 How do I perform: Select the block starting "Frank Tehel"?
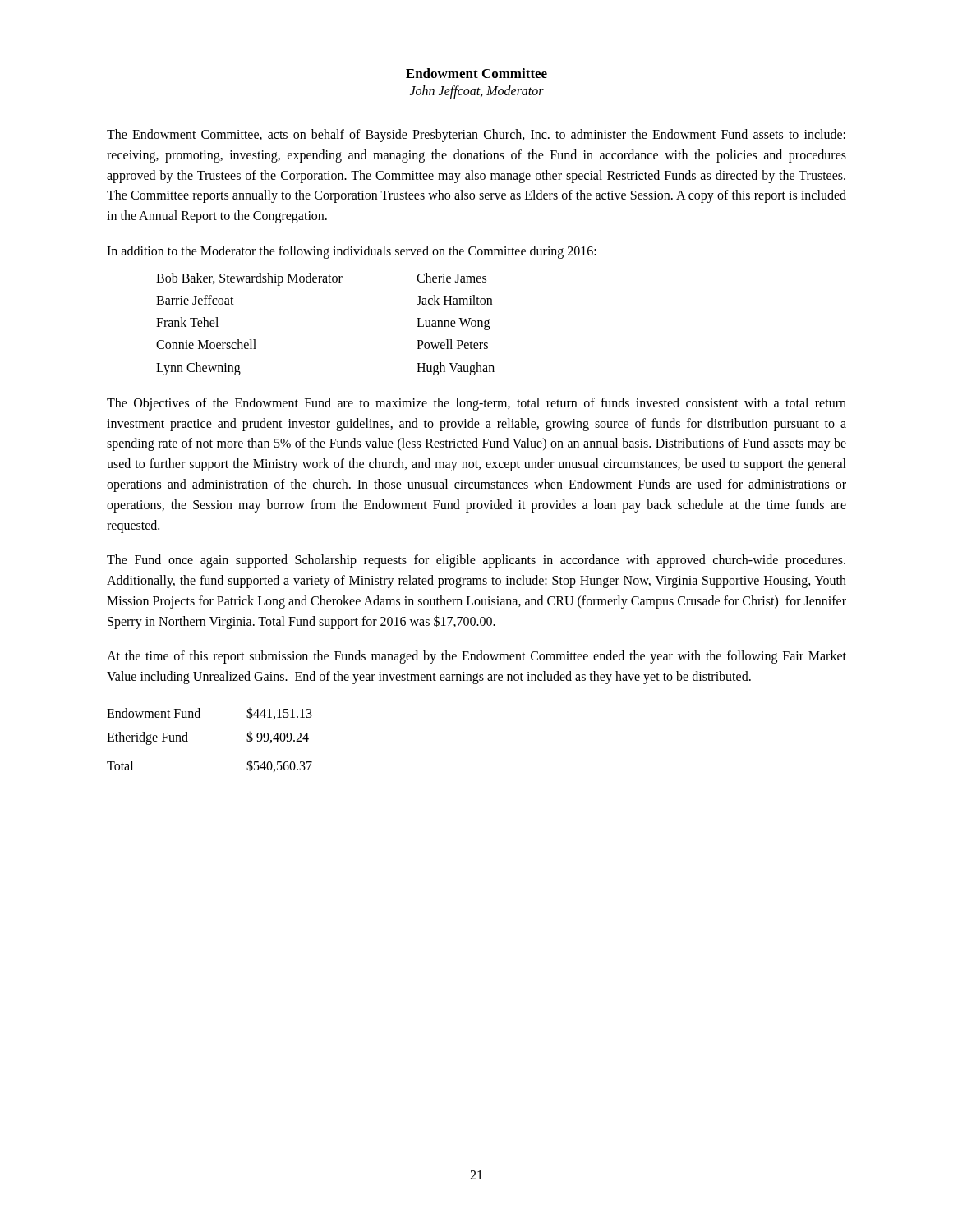point(187,322)
